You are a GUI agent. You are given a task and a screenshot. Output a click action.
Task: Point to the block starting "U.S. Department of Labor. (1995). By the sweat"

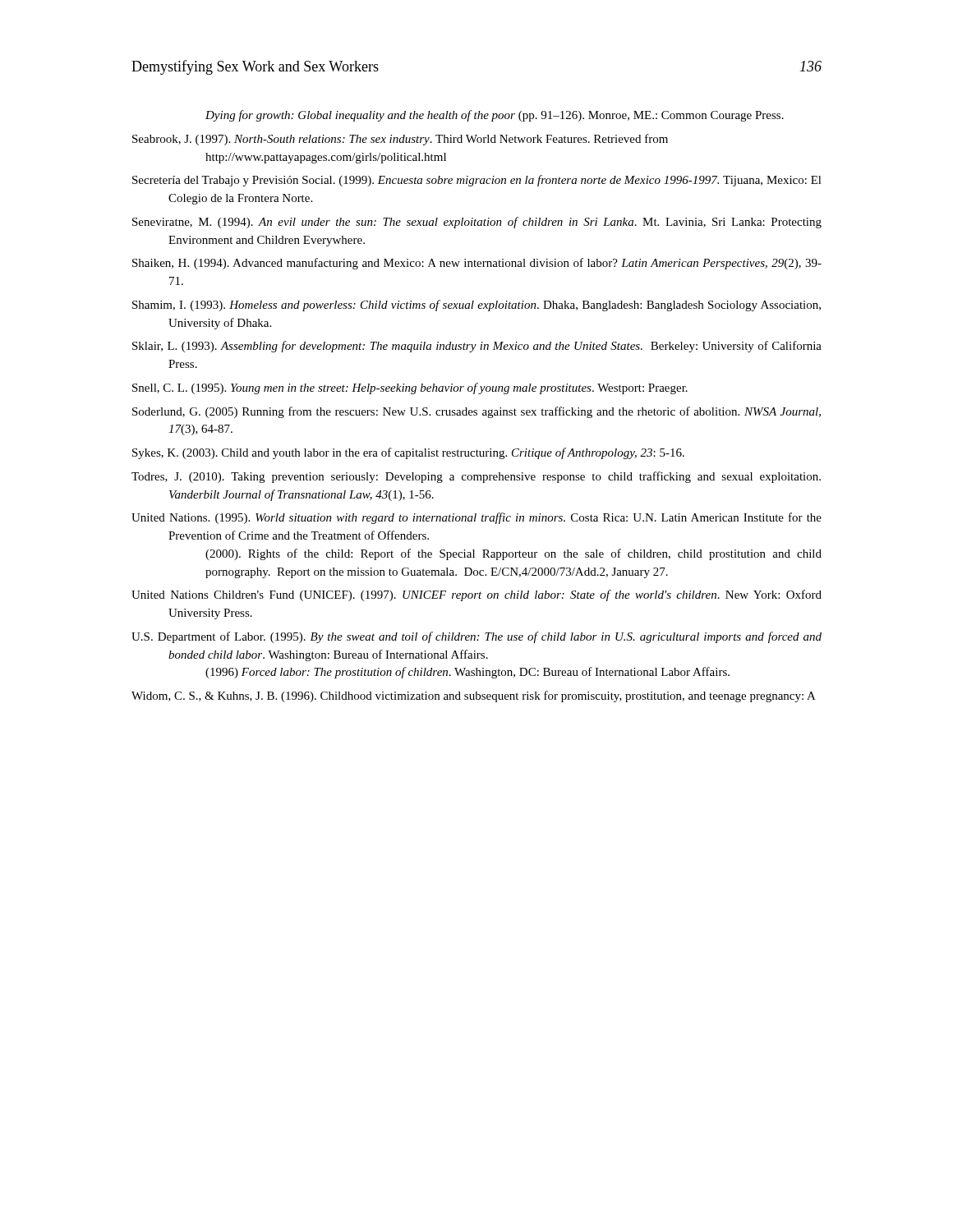click(x=476, y=656)
